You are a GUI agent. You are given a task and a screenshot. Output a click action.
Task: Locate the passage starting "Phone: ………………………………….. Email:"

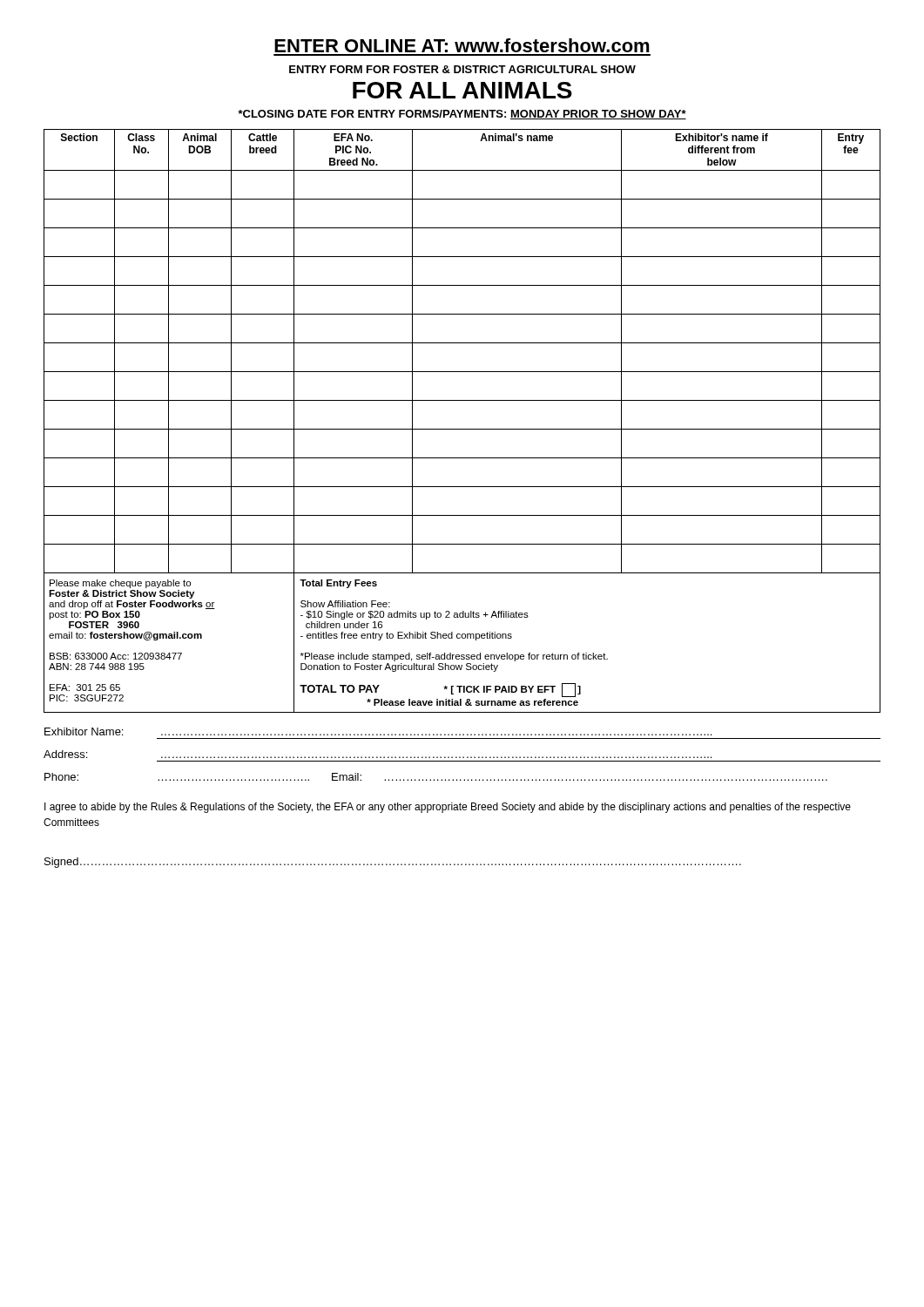(x=462, y=776)
